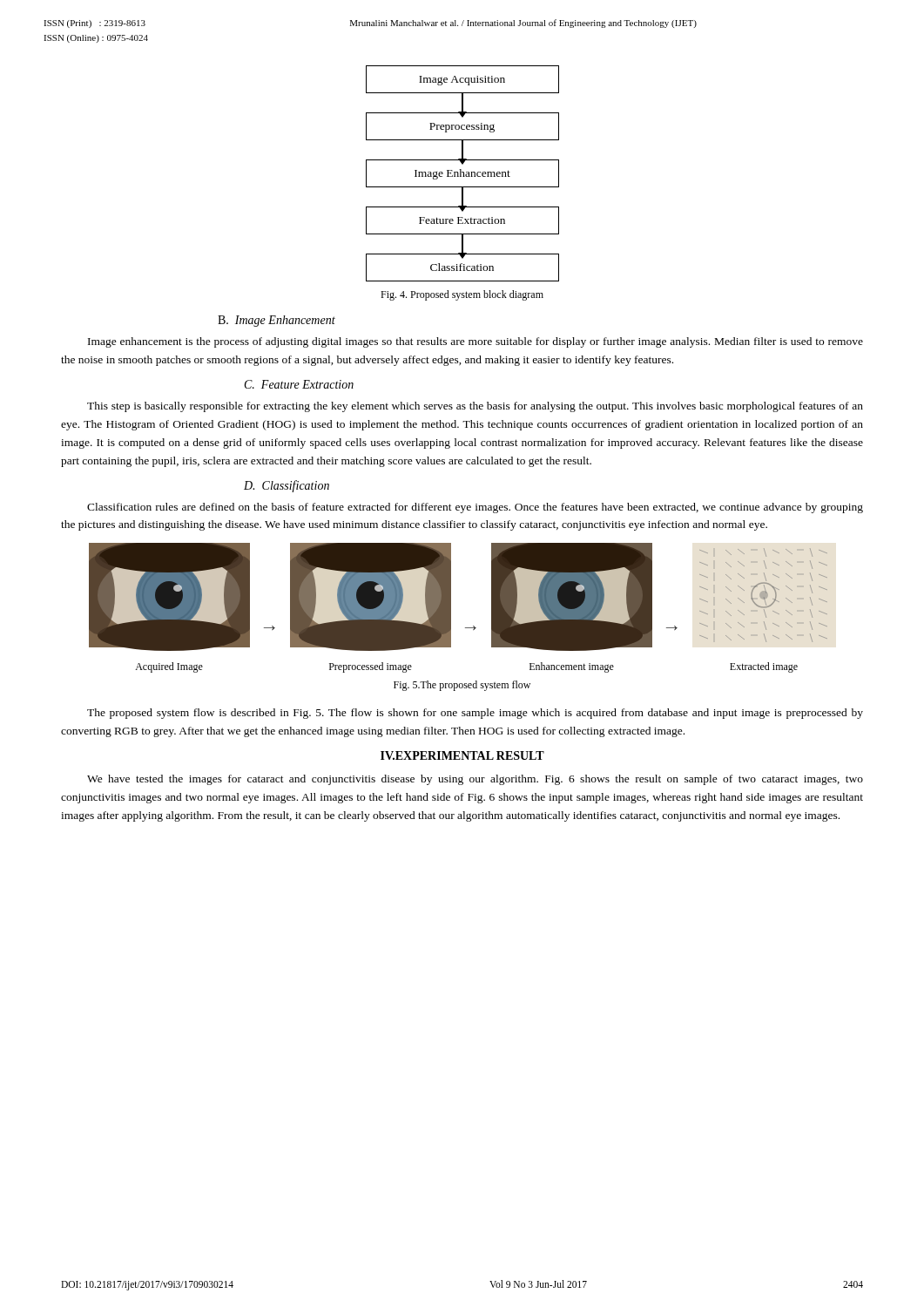Image resolution: width=924 pixels, height=1307 pixels.
Task: Locate the passage starting "Fig. 5.The proposed system flow"
Action: point(462,685)
